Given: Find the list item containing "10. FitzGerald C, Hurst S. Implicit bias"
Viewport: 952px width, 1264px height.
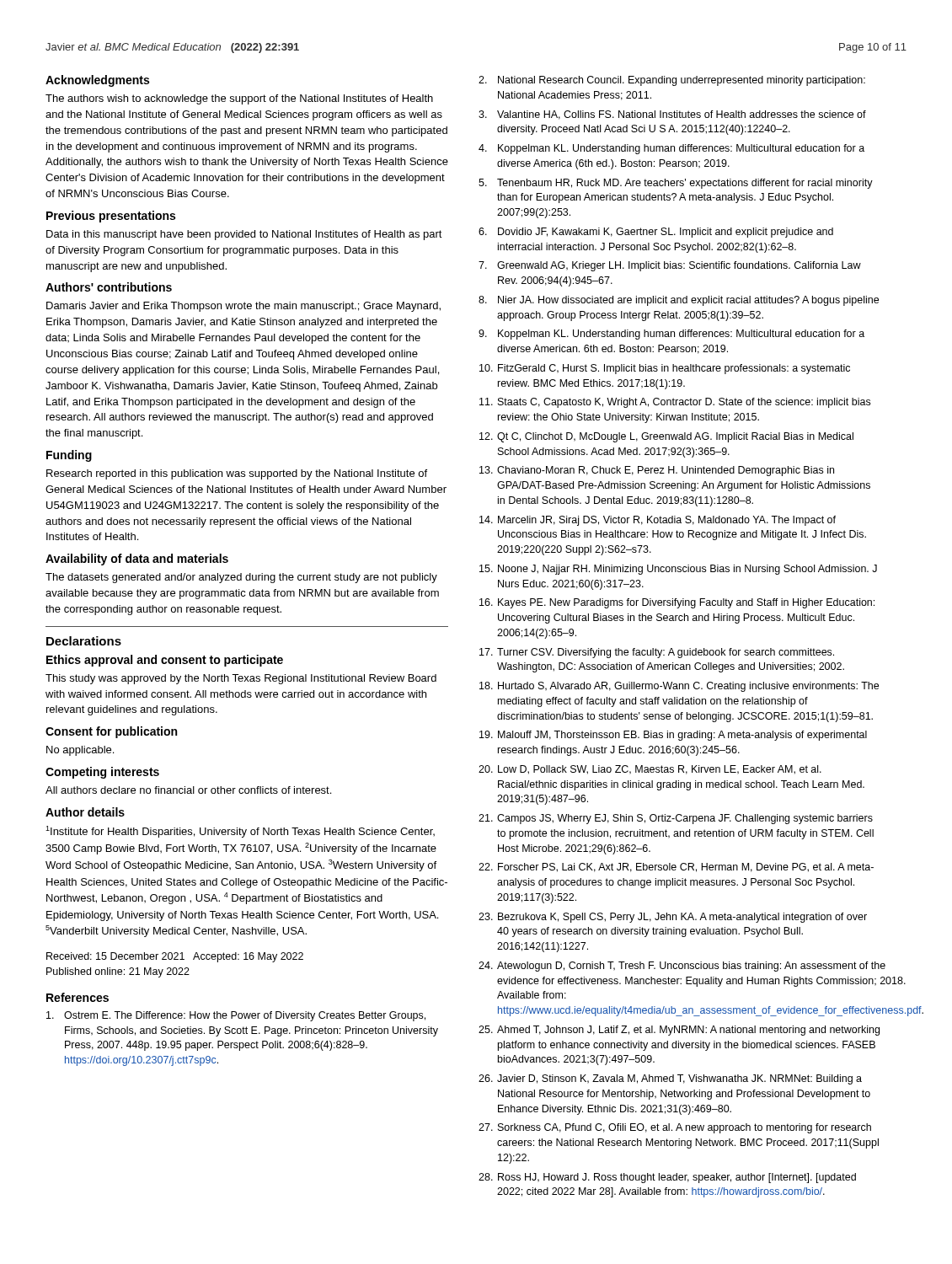Looking at the screenshot, I should (x=680, y=376).
